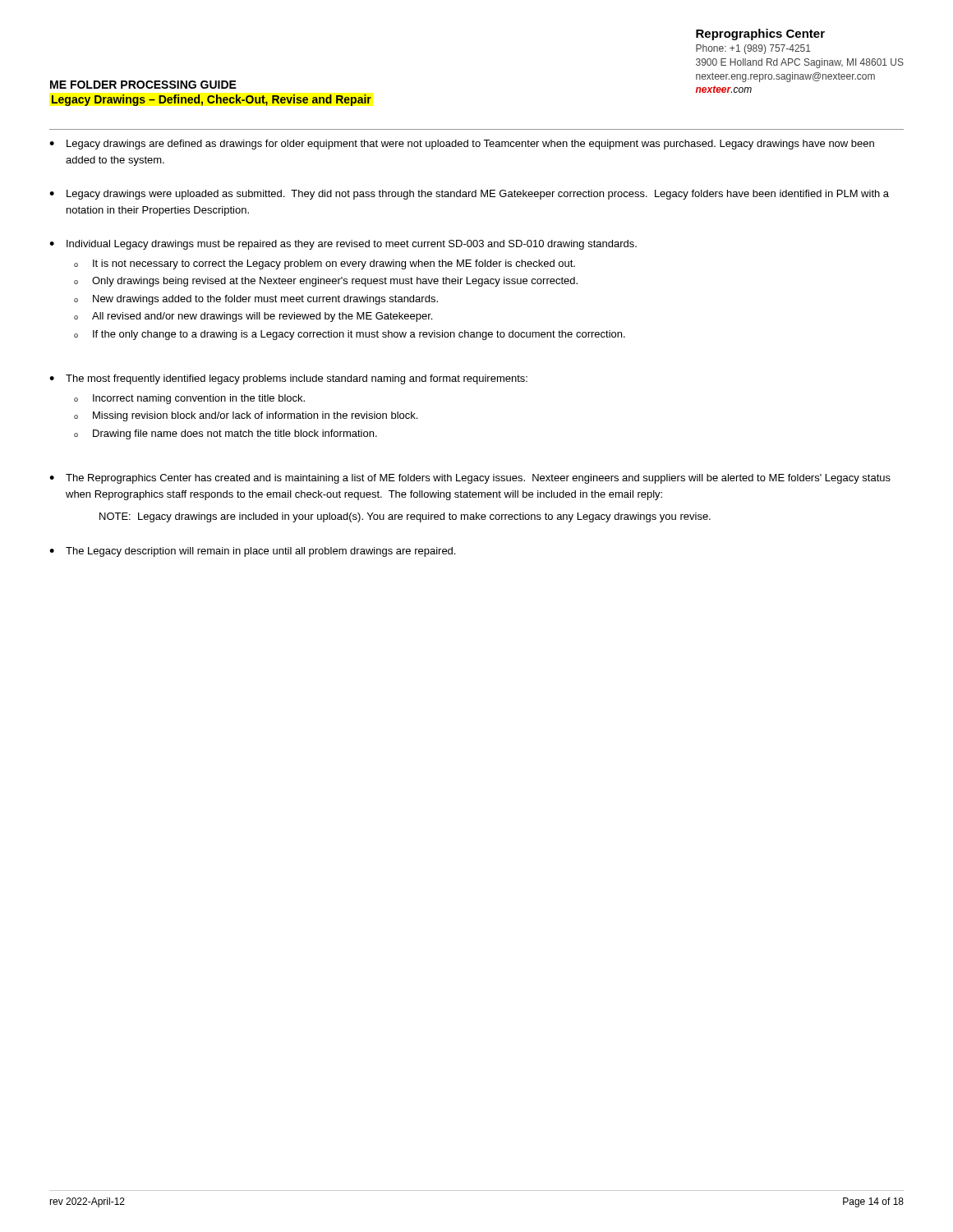
Task: Click on the list item that reads "• The most"
Action: [x=288, y=379]
